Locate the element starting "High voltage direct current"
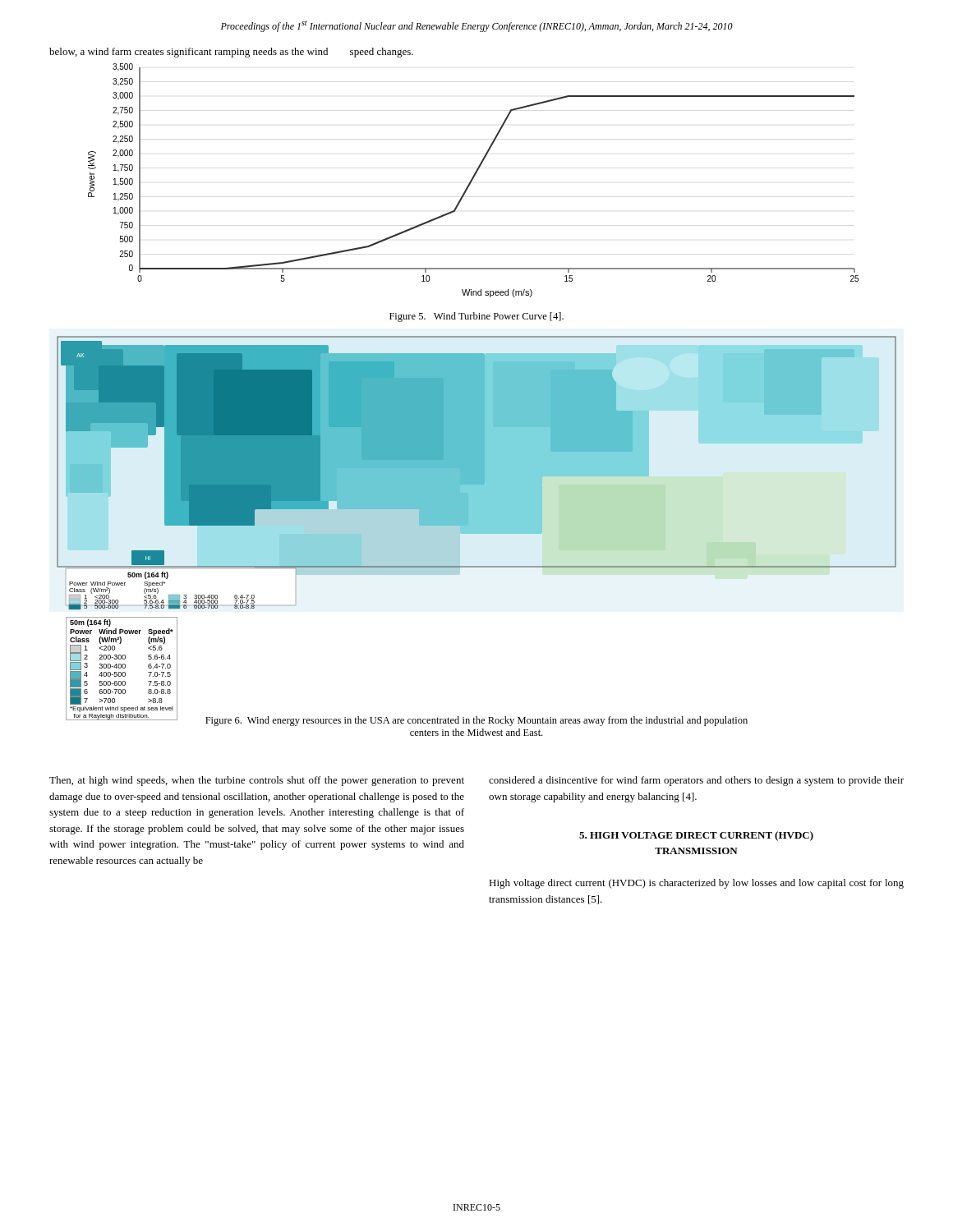 [x=696, y=890]
